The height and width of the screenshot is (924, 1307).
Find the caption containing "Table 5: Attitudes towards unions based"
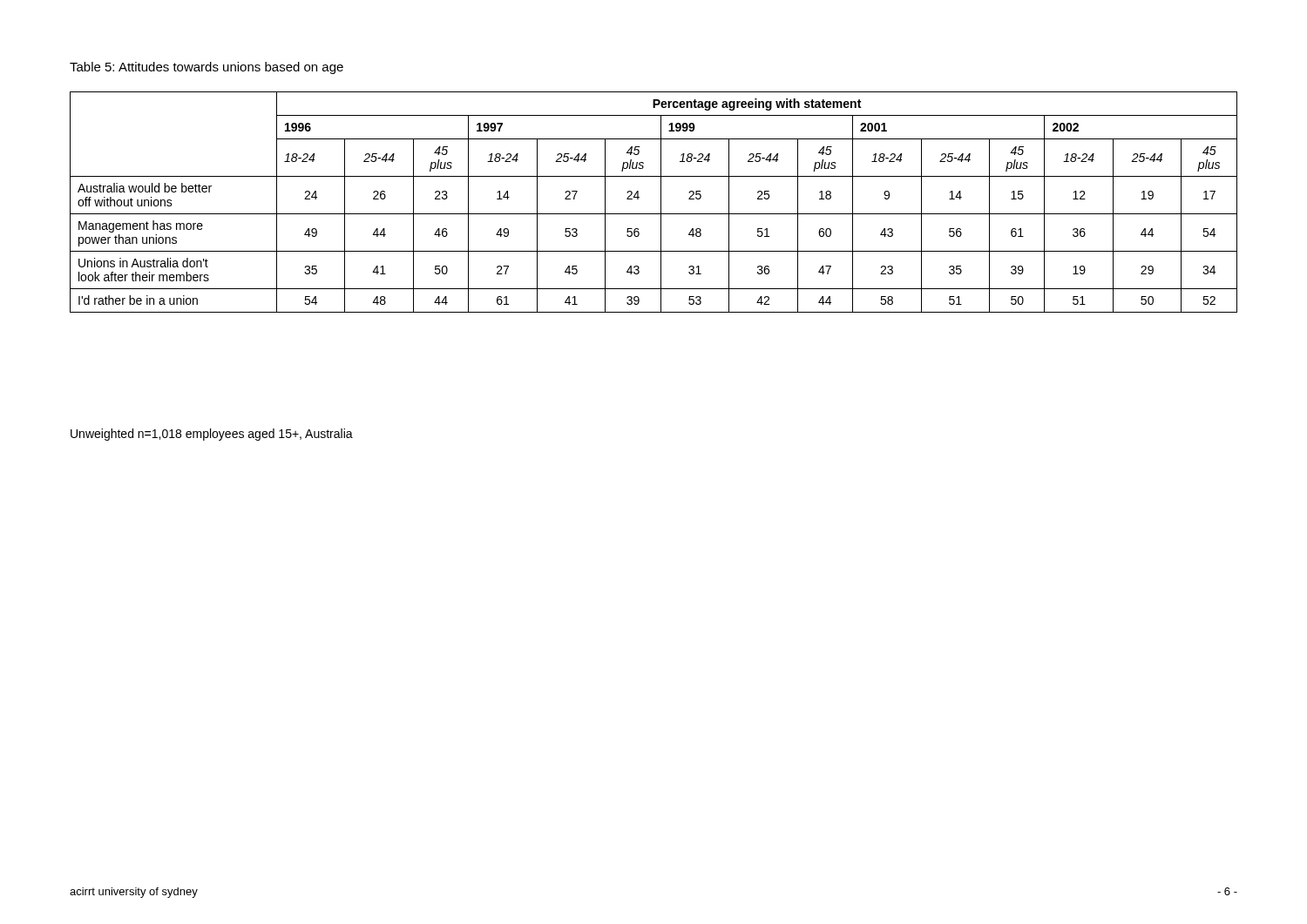tap(207, 67)
